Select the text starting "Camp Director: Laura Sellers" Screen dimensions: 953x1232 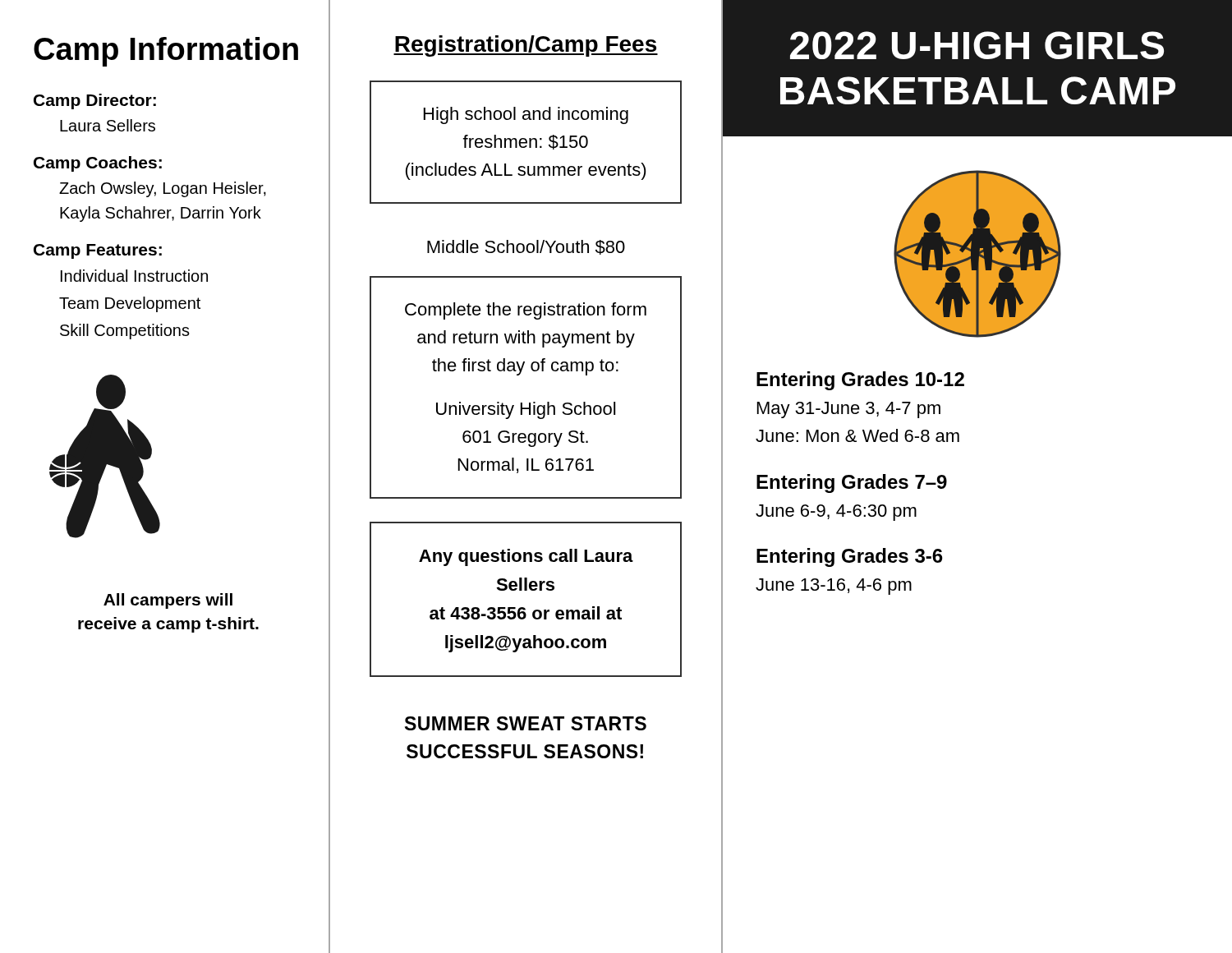(x=95, y=101)
